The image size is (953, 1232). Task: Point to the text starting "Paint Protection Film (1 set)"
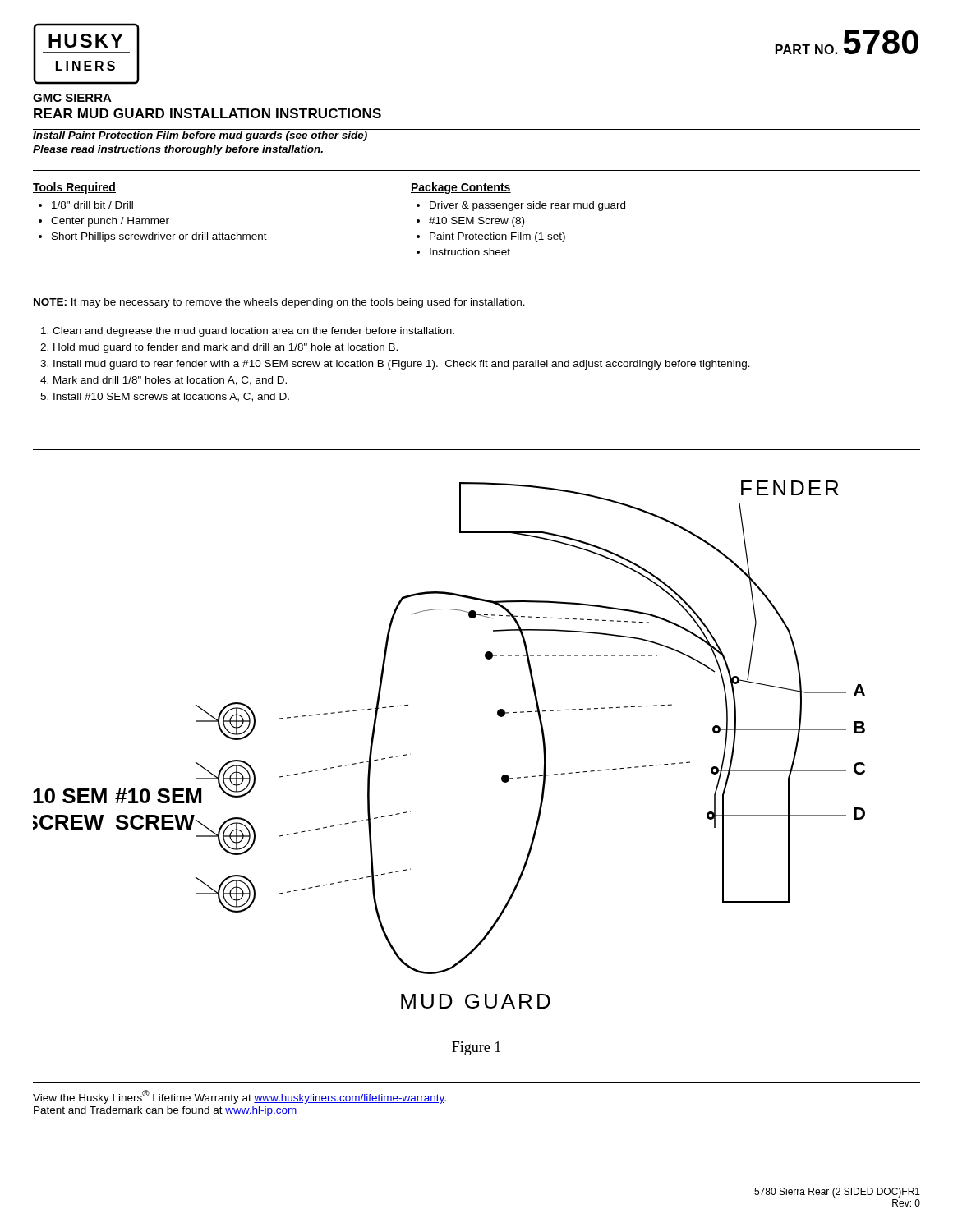[497, 236]
